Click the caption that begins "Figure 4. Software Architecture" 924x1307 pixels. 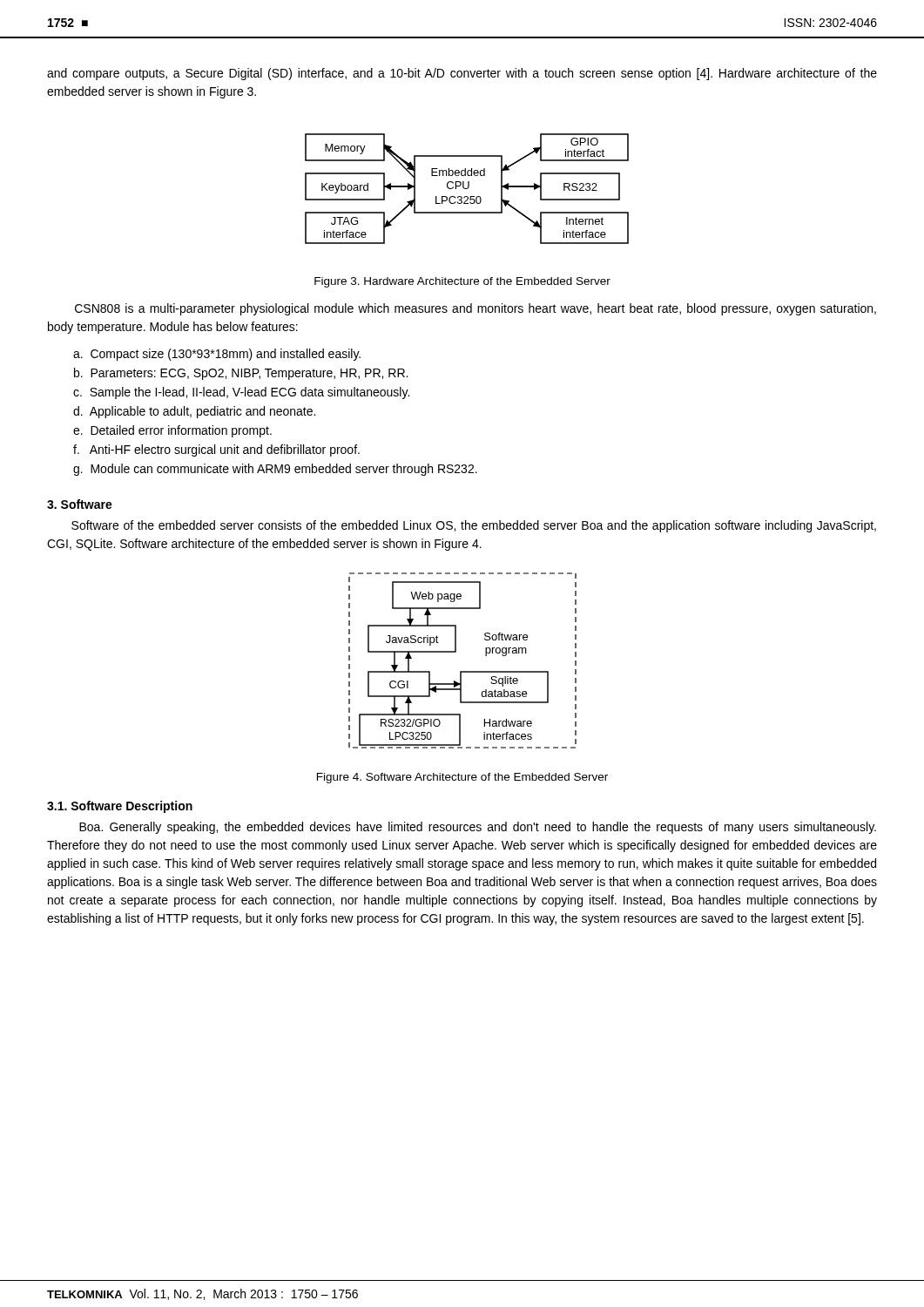[462, 777]
